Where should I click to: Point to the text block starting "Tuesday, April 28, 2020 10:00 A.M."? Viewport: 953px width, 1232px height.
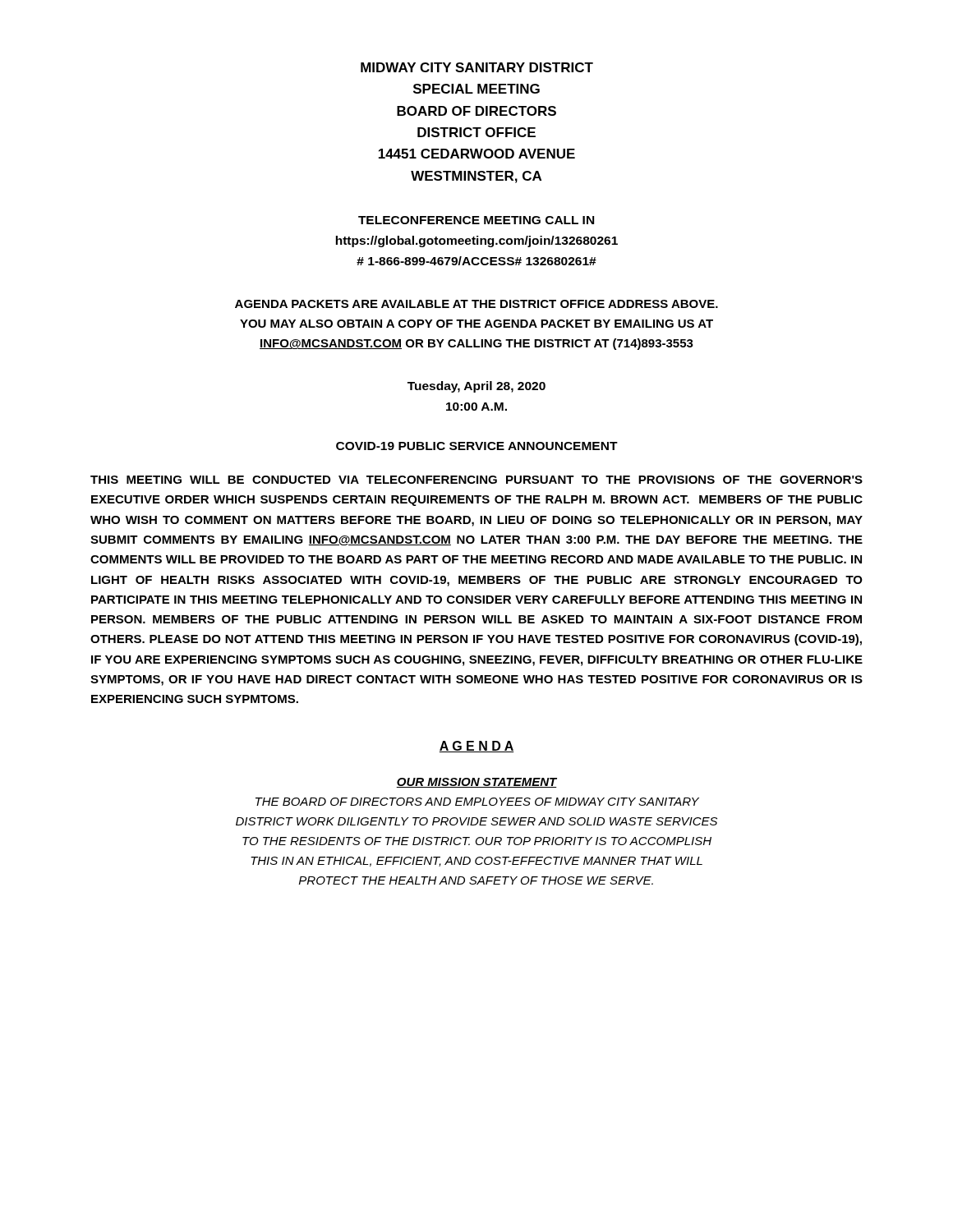tap(476, 396)
